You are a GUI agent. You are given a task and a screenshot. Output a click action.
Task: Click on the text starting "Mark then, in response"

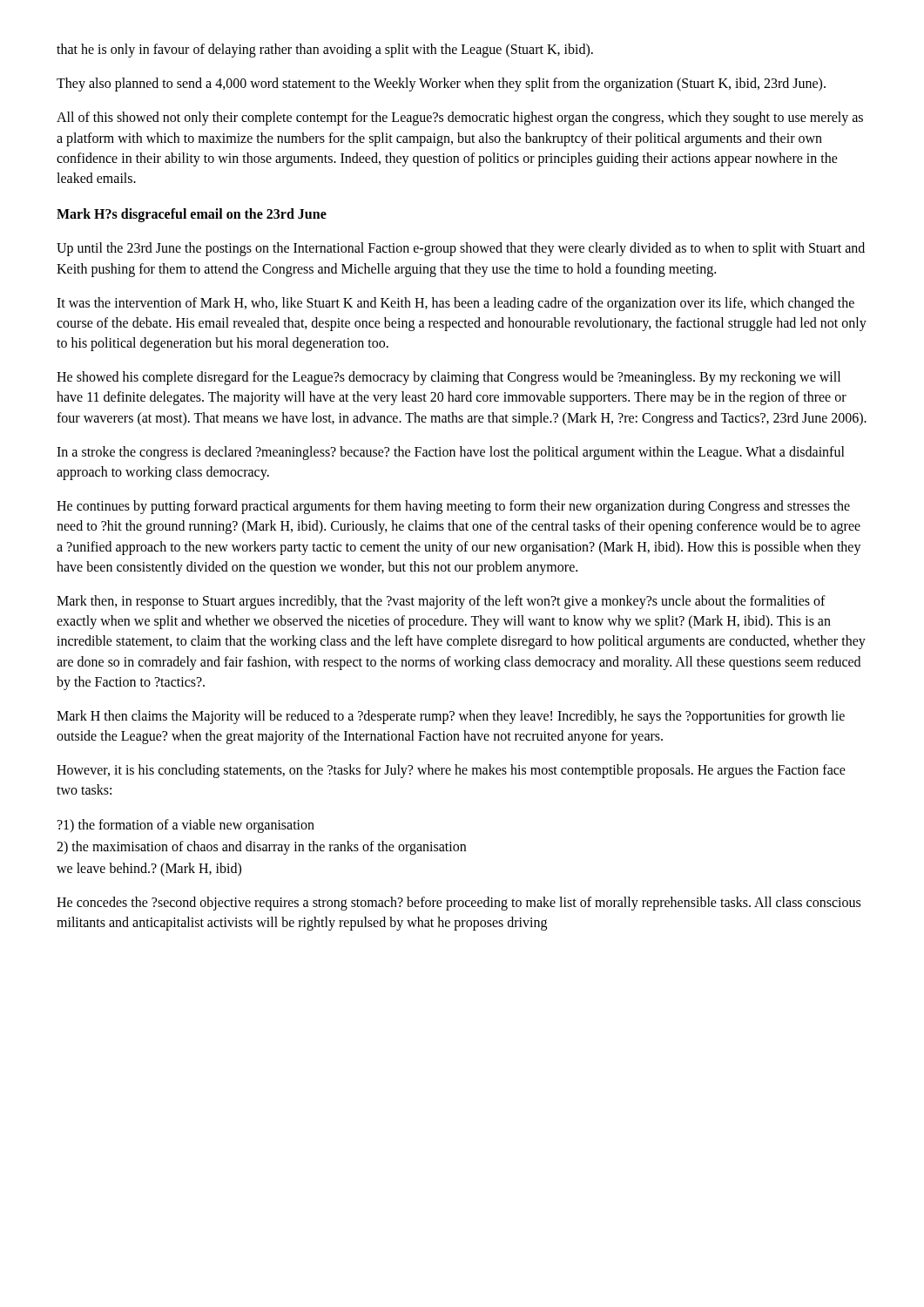[461, 641]
